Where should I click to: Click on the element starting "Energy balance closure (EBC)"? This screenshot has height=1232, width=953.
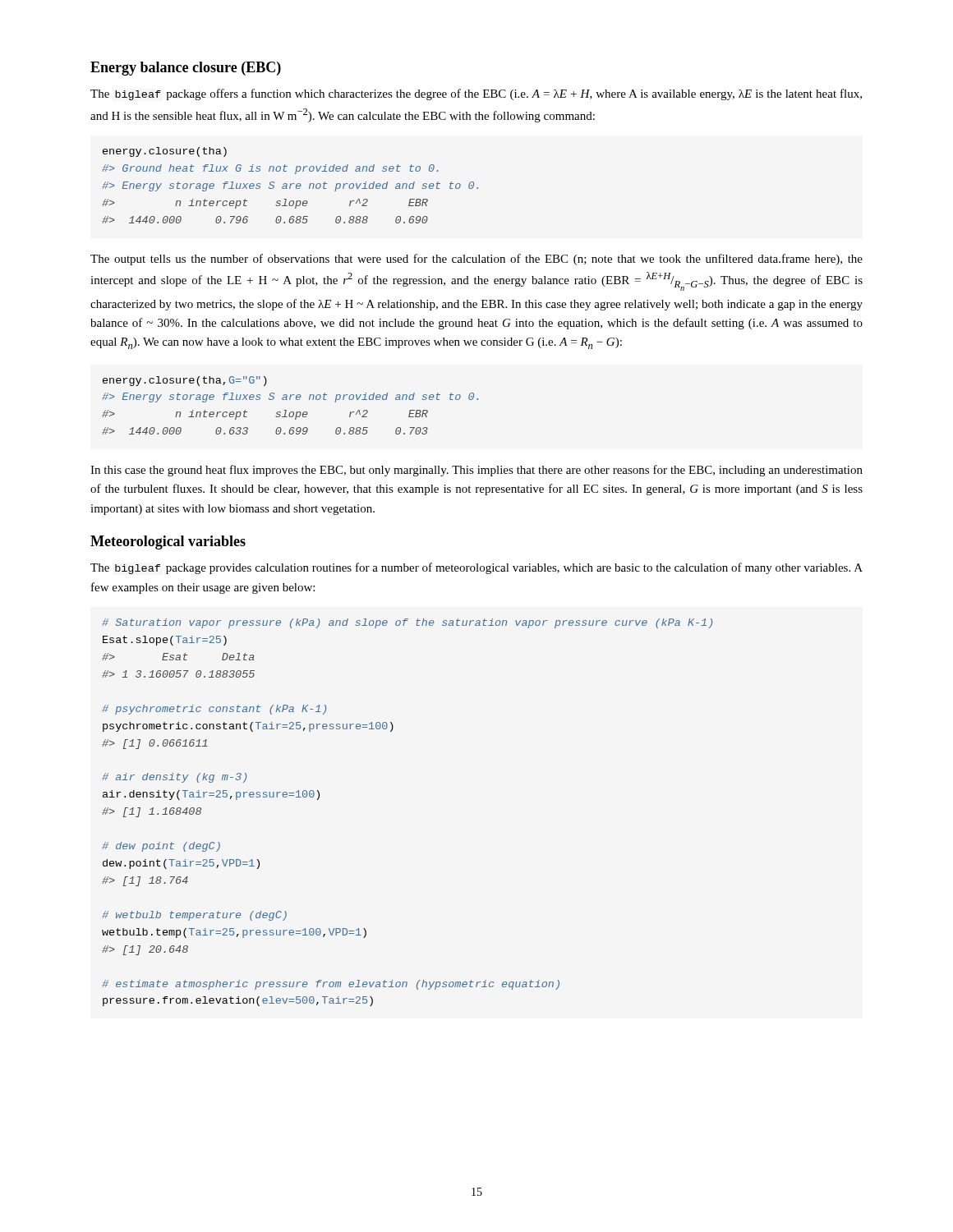[x=186, y=69]
